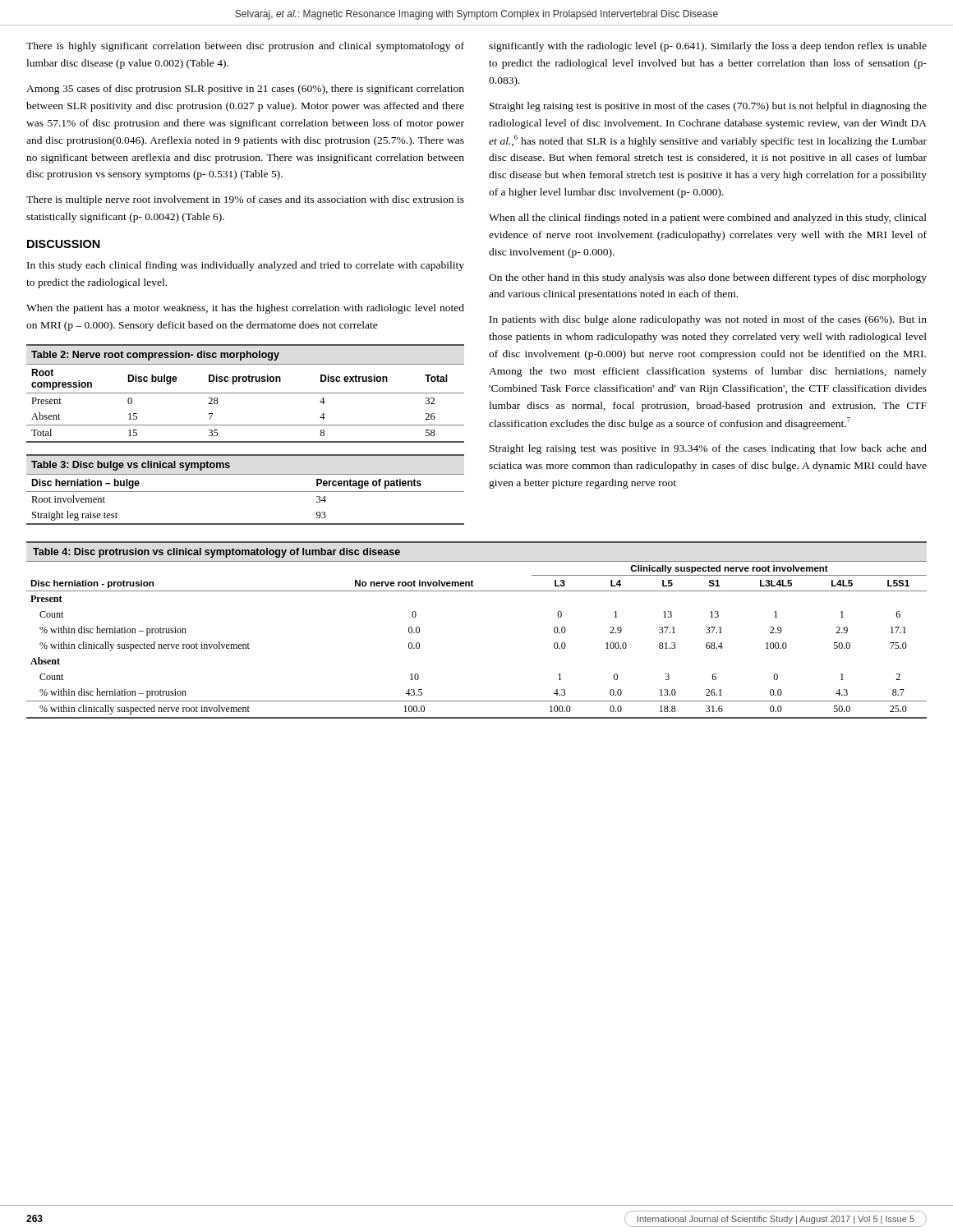Click a section header
Screen dimensions: 1232x953
(x=63, y=244)
